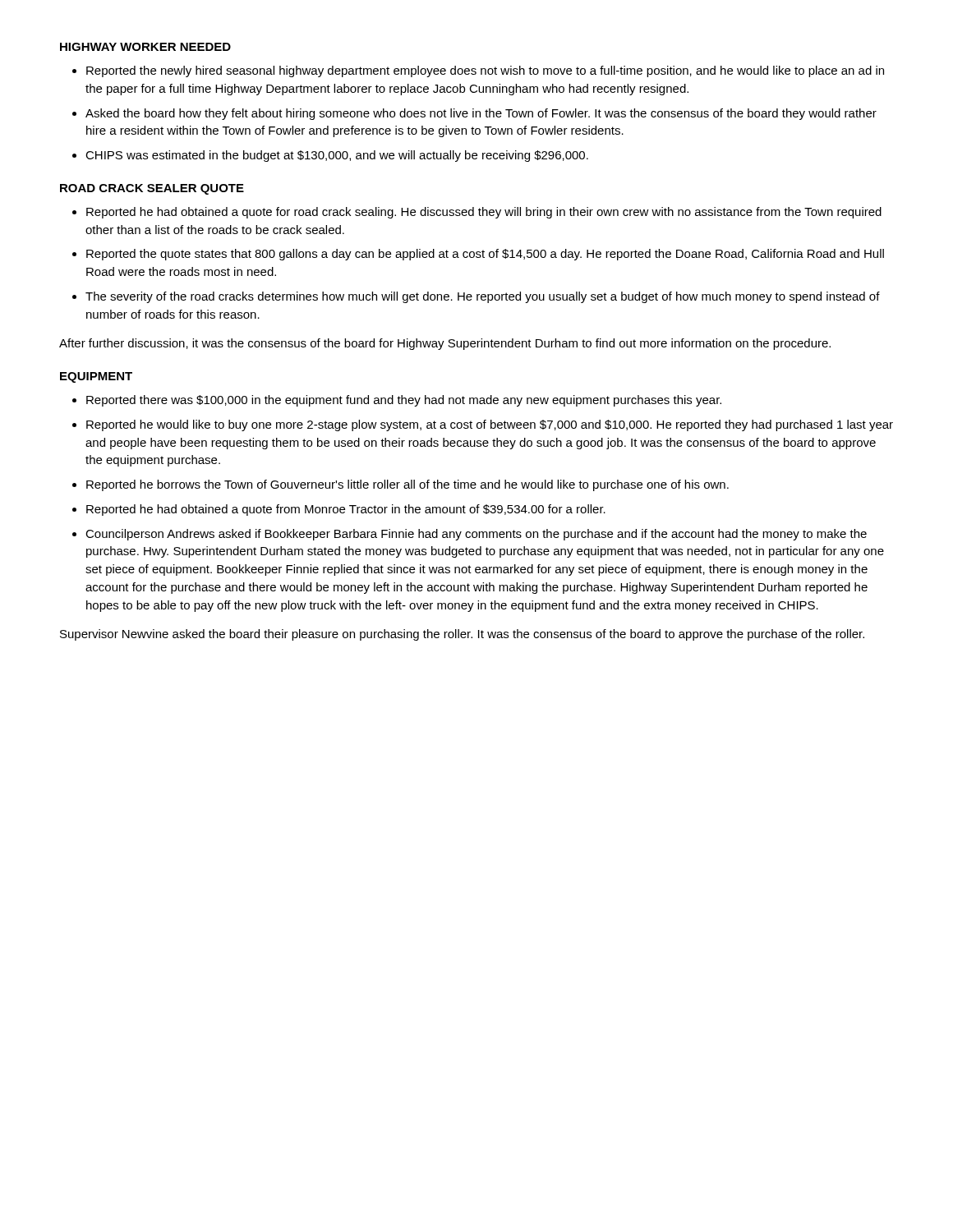Find the section header containing "HIGHWAY WORKER NEEDED"

click(145, 46)
